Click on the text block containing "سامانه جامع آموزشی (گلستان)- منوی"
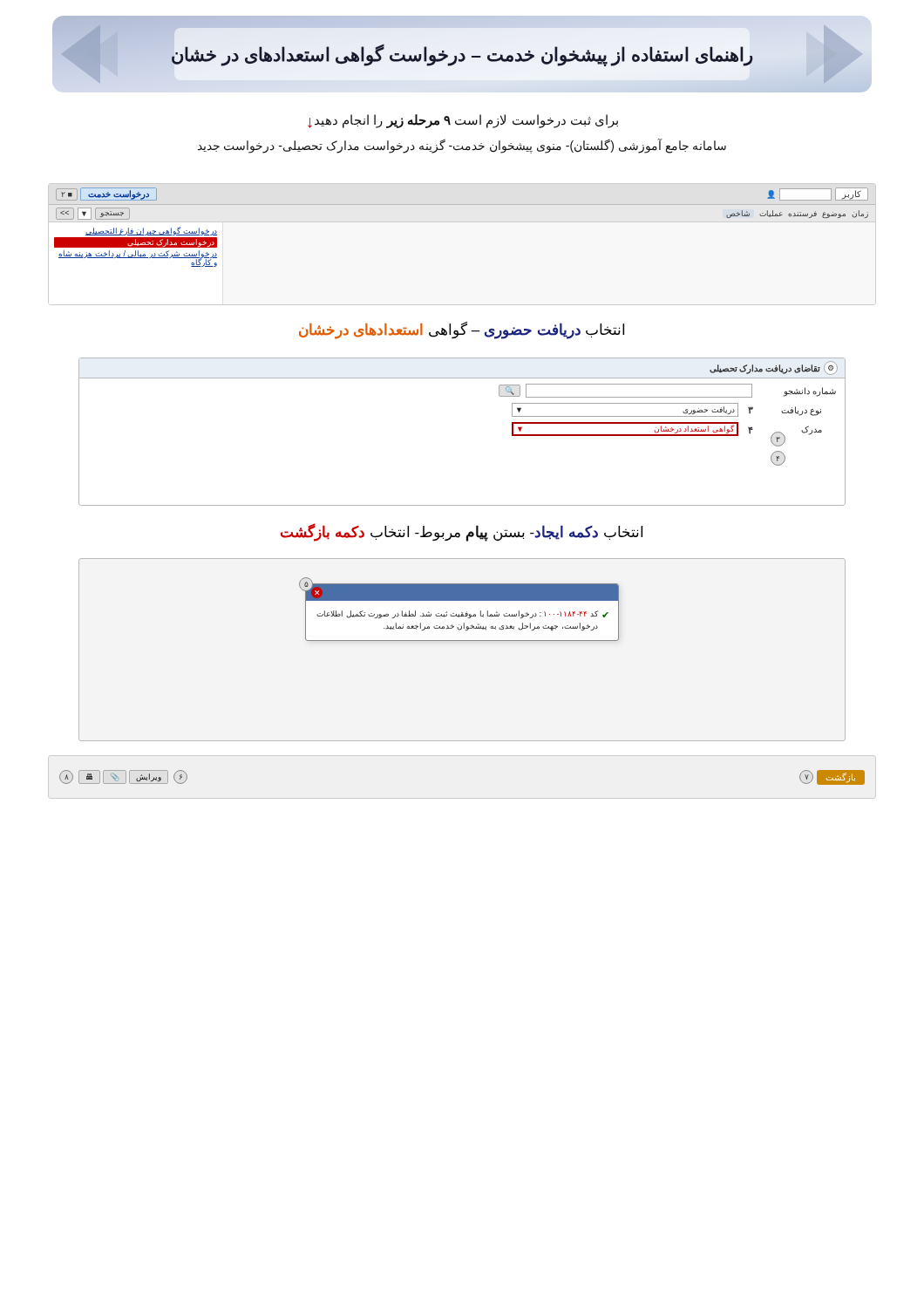 [462, 146]
